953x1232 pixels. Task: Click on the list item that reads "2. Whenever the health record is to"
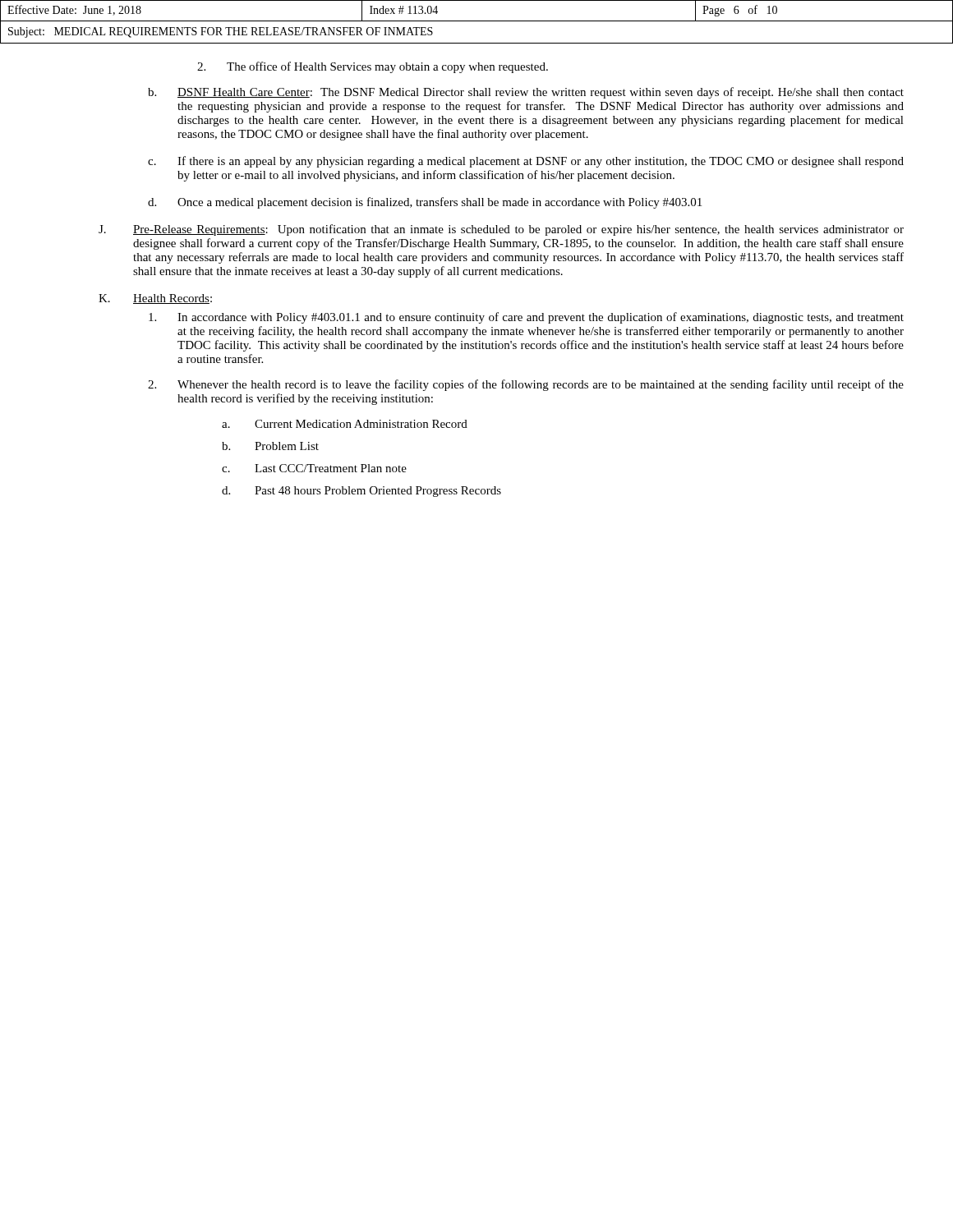pyautogui.click(x=476, y=392)
